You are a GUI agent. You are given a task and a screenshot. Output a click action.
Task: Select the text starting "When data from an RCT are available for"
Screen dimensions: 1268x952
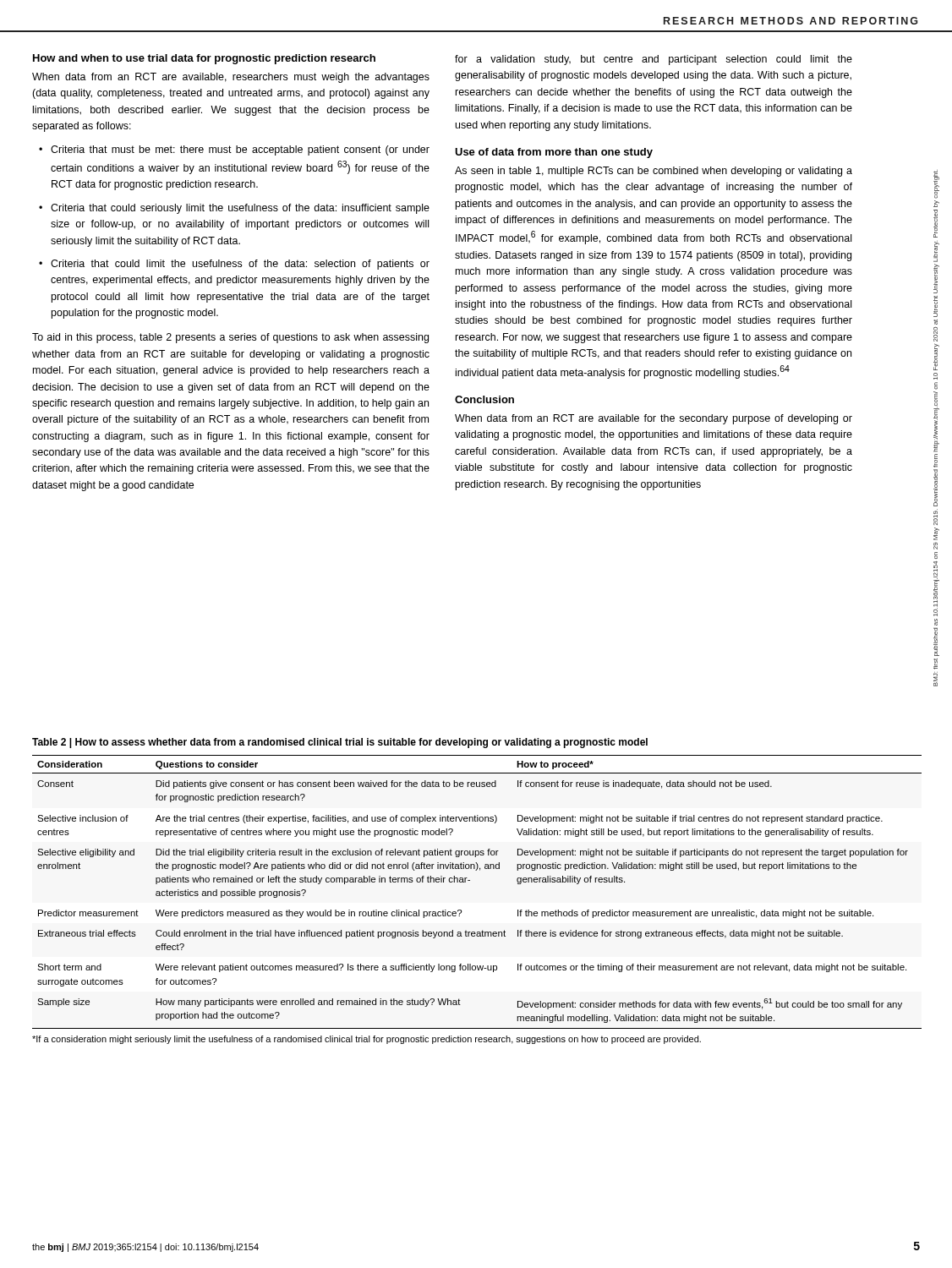point(654,451)
